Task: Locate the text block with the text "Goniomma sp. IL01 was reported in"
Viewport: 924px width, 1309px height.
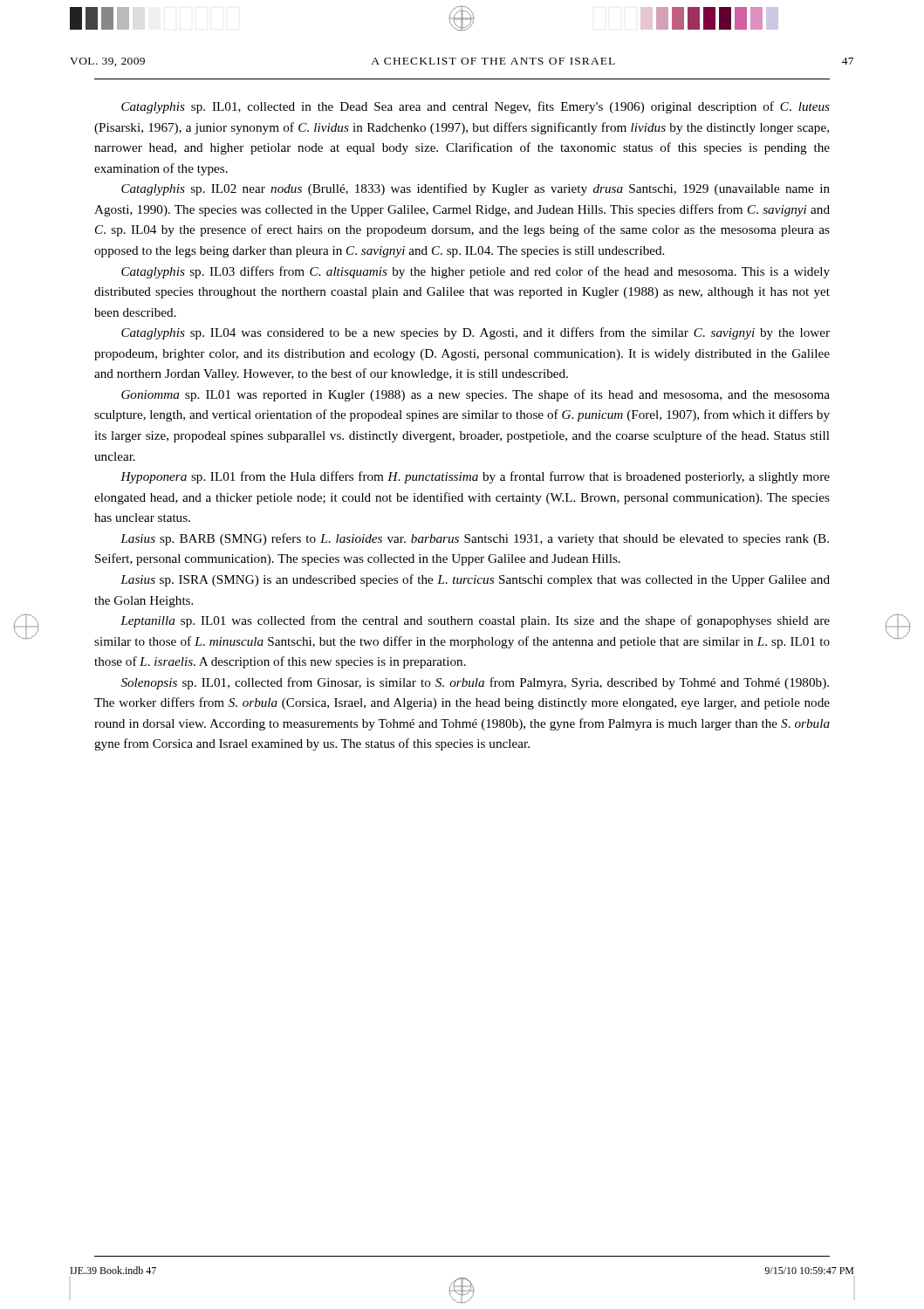Action: 462,425
